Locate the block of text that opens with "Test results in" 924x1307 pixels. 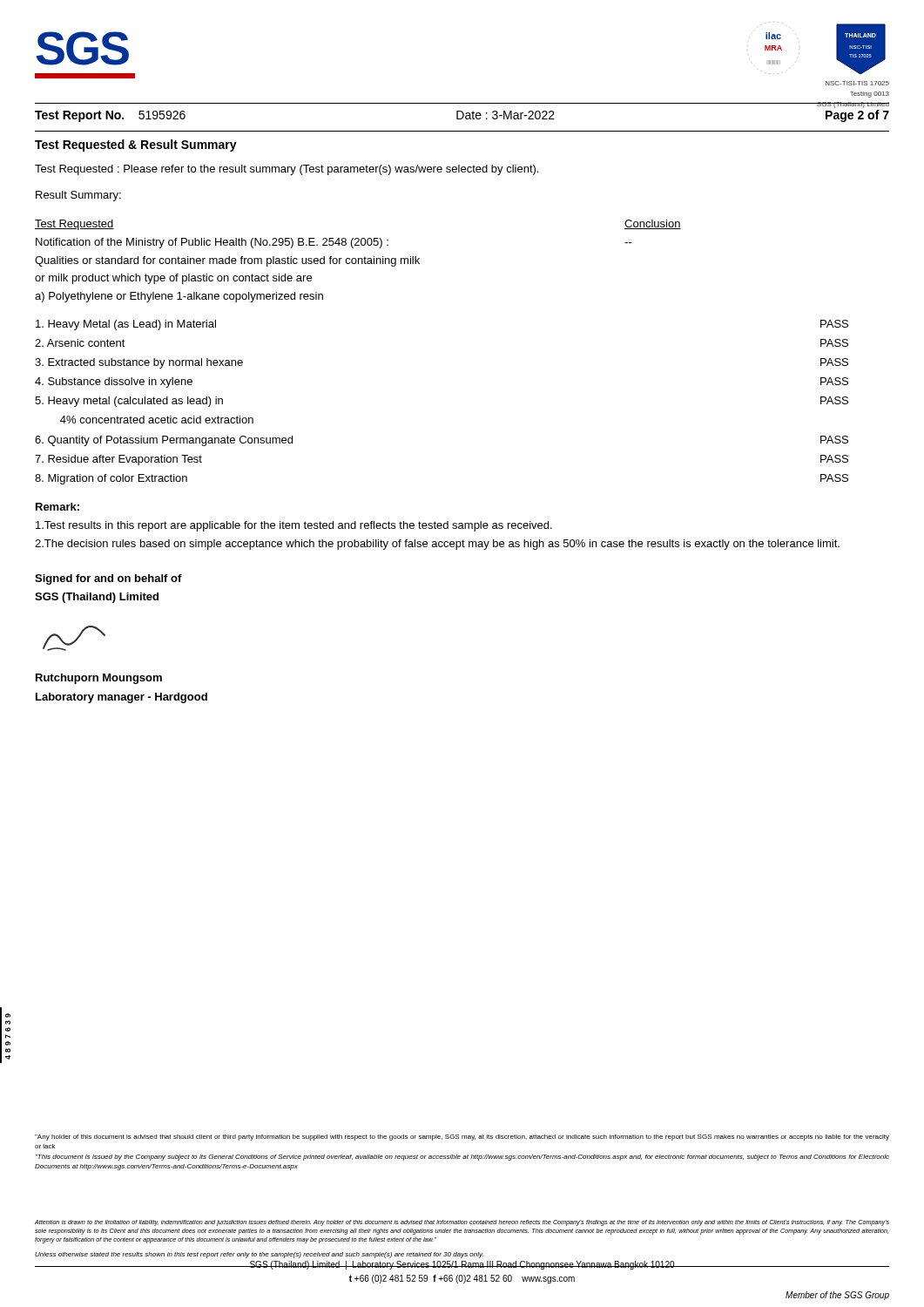[438, 534]
